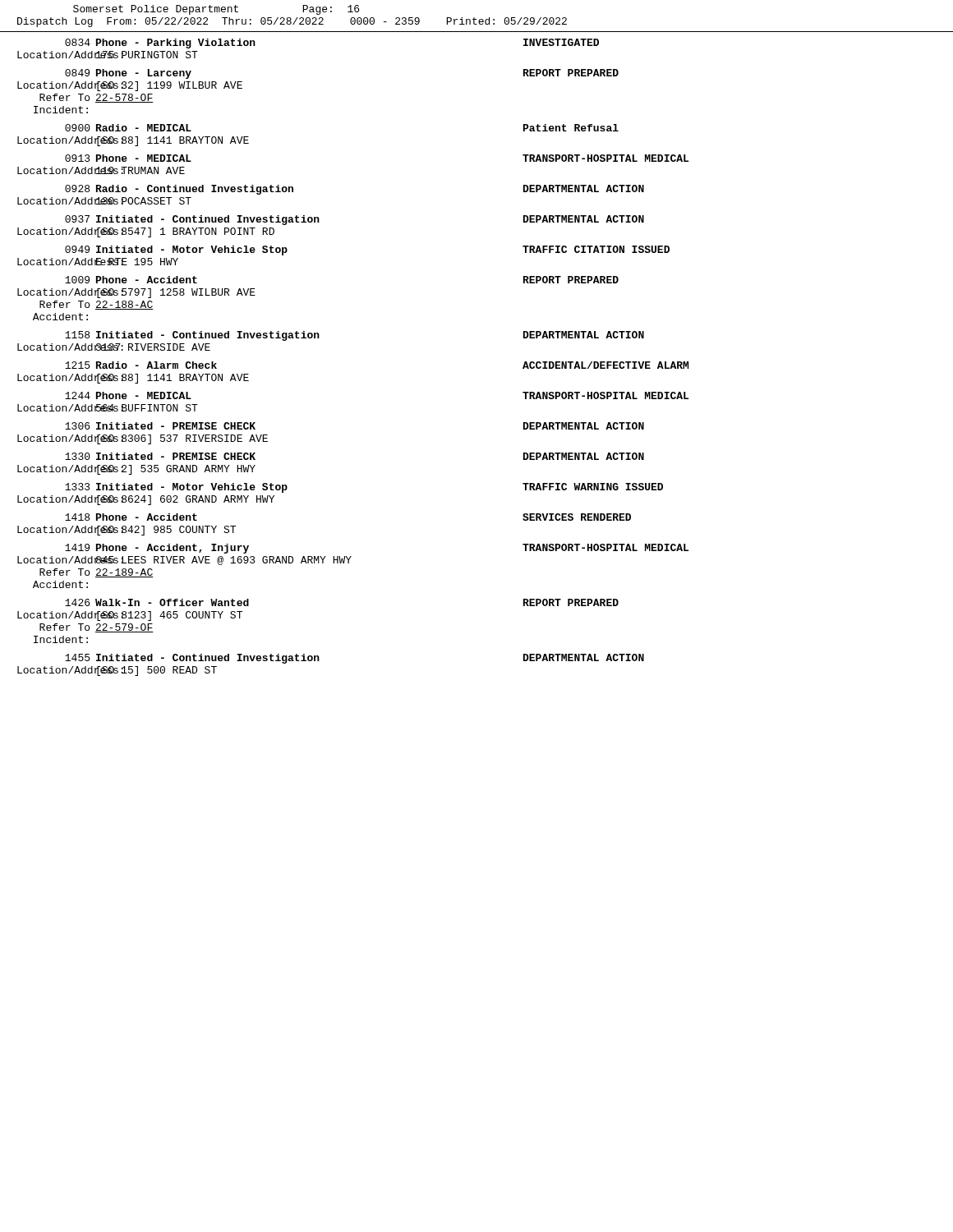This screenshot has width=953, height=1232.
Task: Click the passage that begins "1306 Initiated -"
Action: (x=111, y=426)
